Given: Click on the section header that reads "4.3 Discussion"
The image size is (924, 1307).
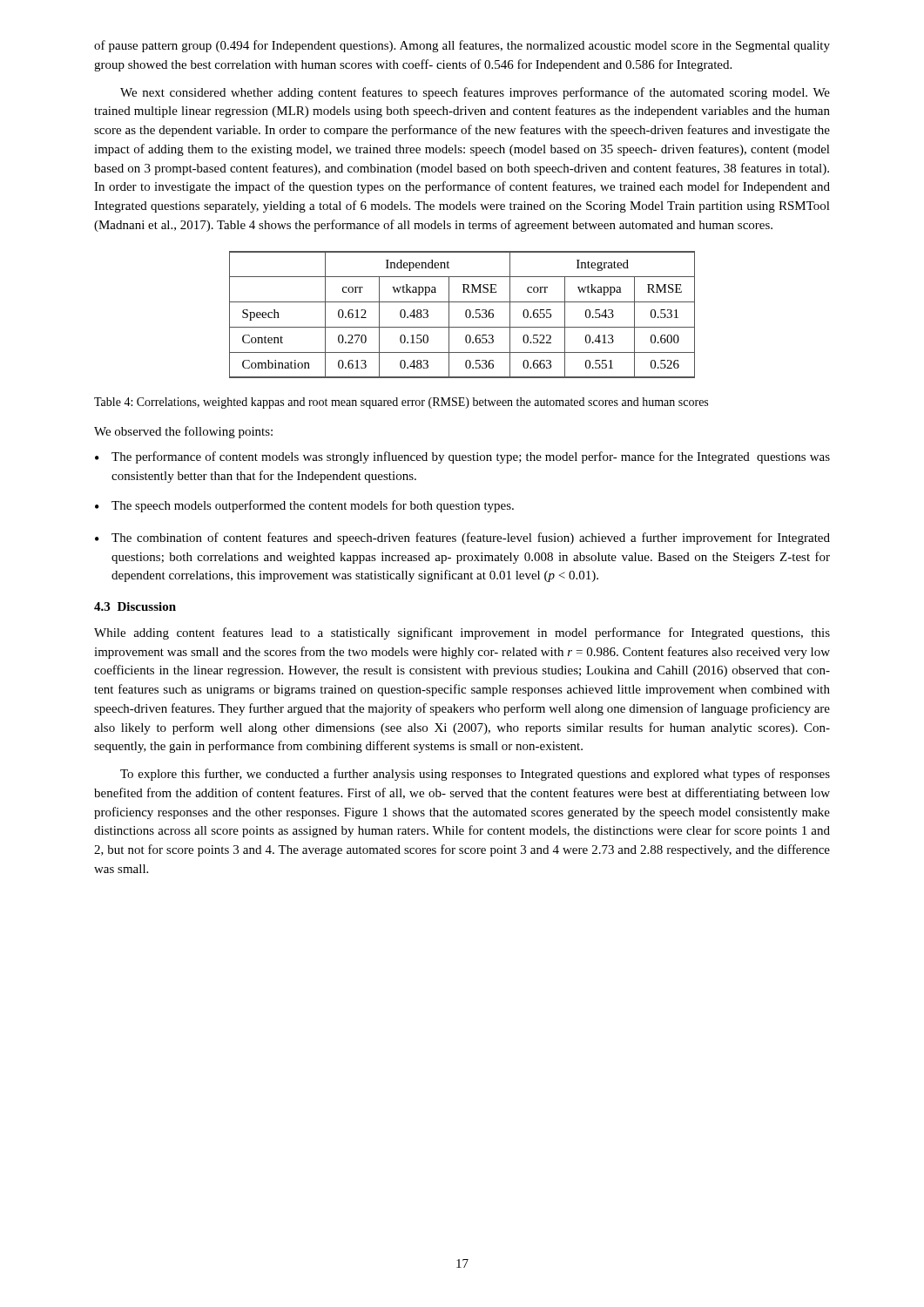Looking at the screenshot, I should pyautogui.click(x=135, y=606).
